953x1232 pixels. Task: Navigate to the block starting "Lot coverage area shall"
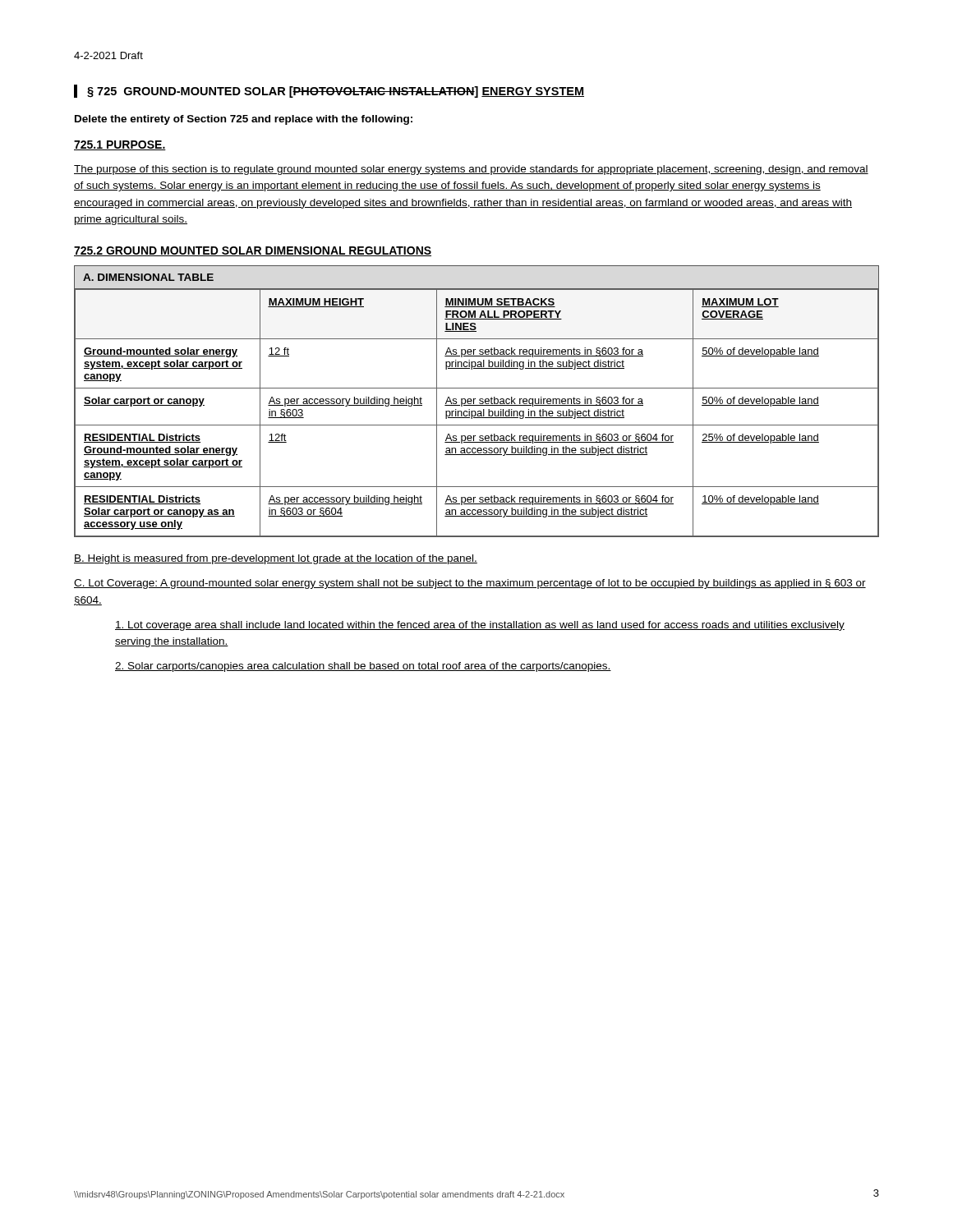(480, 633)
